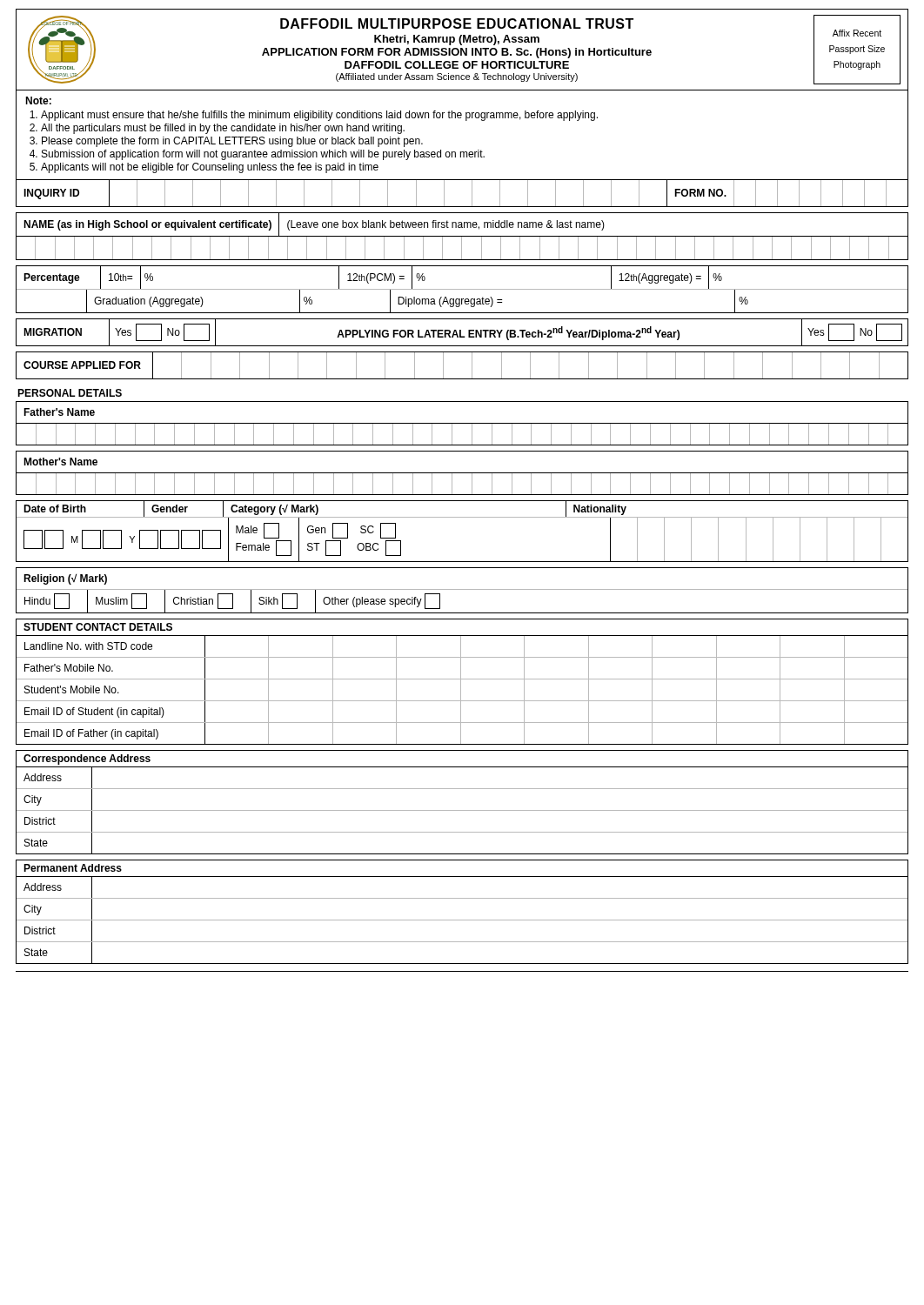This screenshot has height=1305, width=924.
Task: Click on the table containing "Permanent Address Address"
Action: click(x=462, y=912)
